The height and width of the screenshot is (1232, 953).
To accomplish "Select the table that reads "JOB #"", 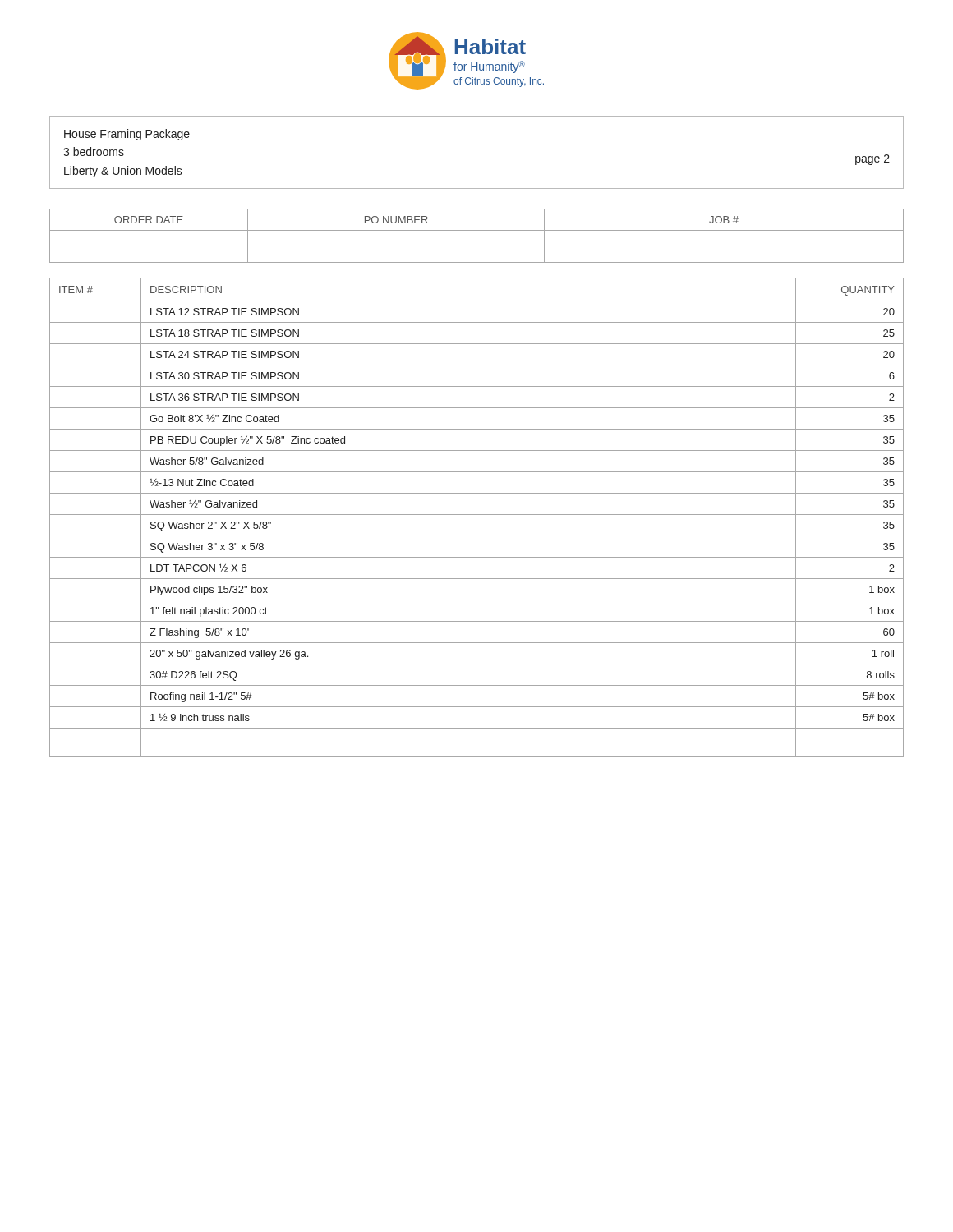I will click(x=476, y=236).
